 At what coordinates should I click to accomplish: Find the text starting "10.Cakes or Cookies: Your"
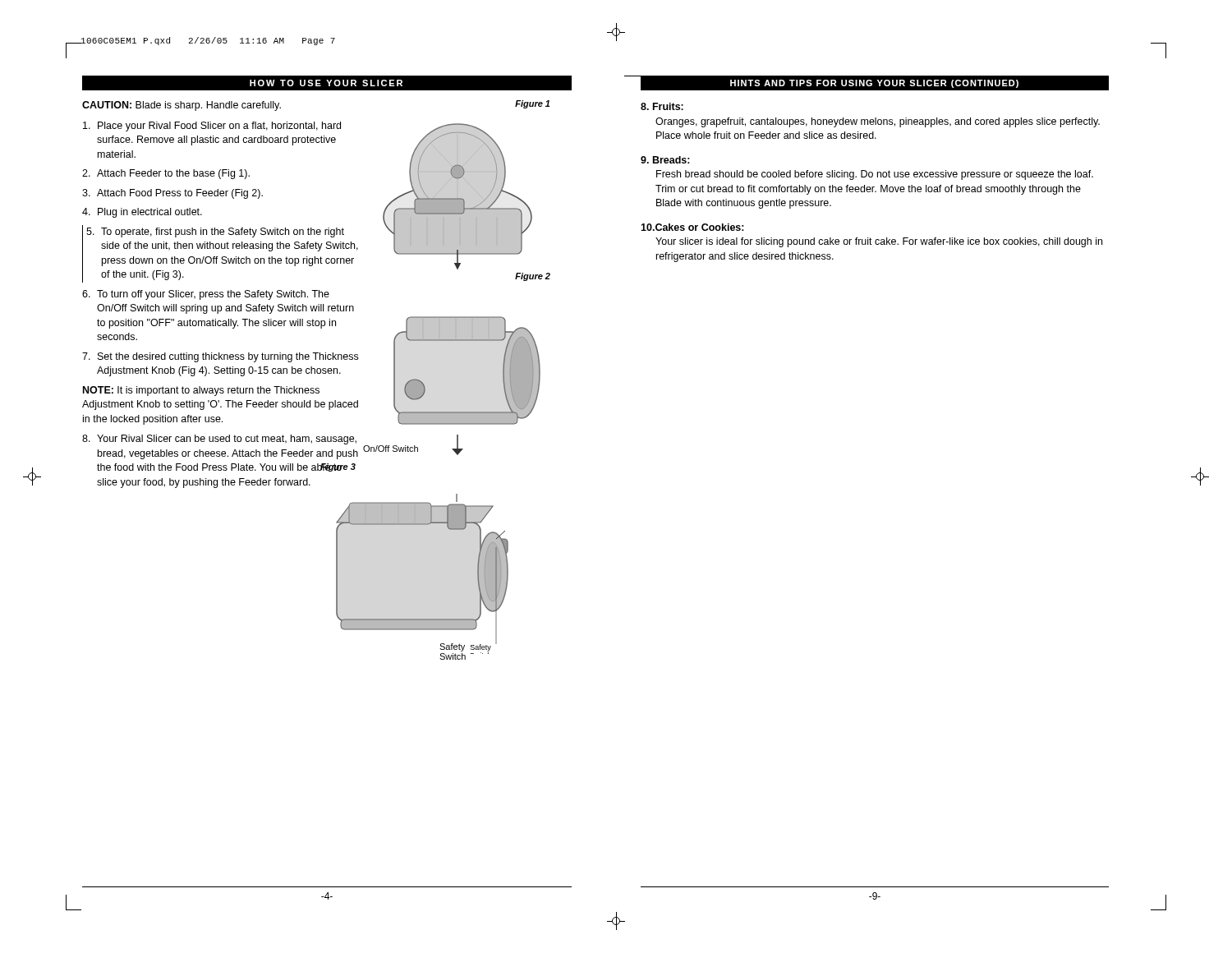coord(875,242)
